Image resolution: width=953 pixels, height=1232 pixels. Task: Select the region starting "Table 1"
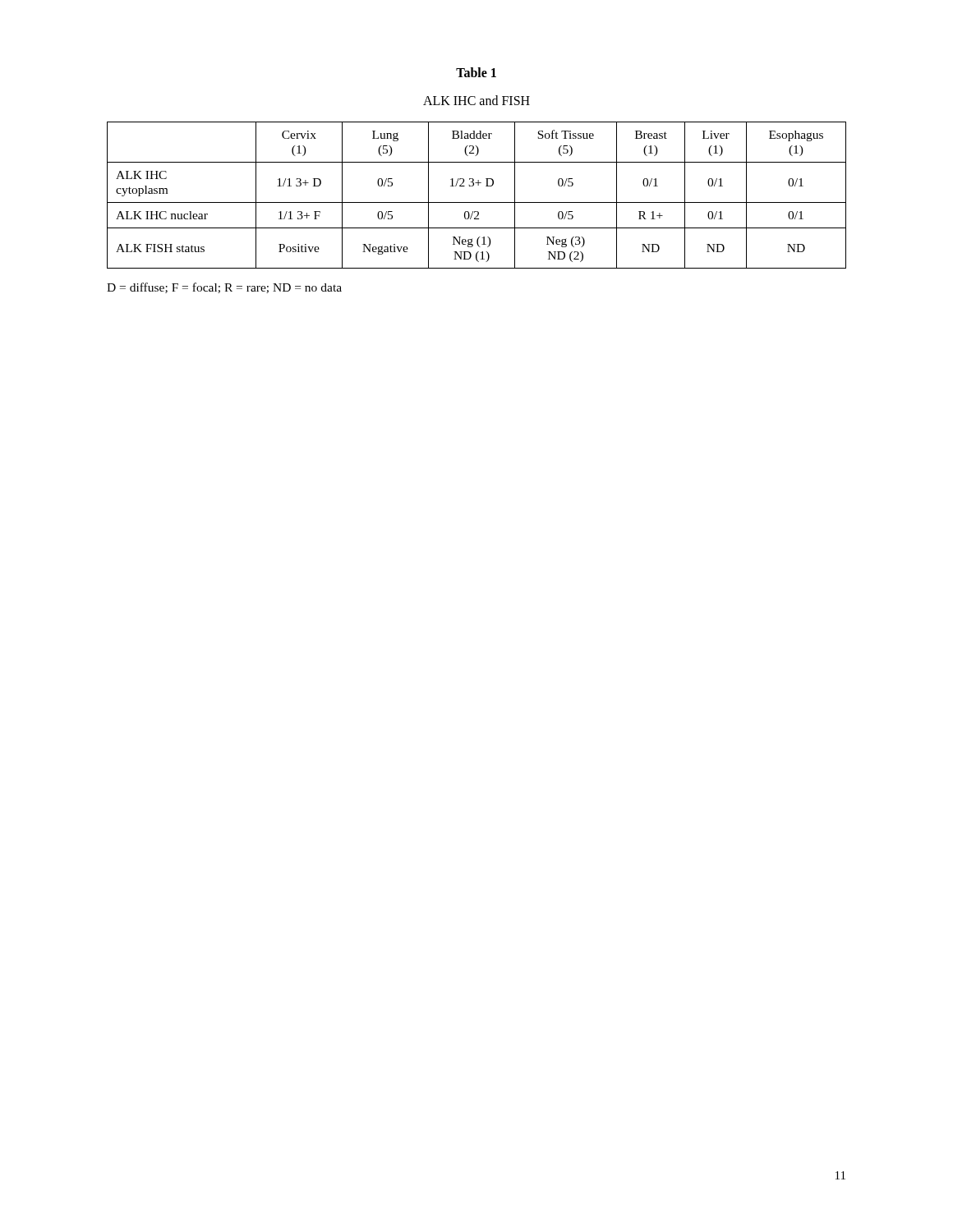(x=476, y=73)
